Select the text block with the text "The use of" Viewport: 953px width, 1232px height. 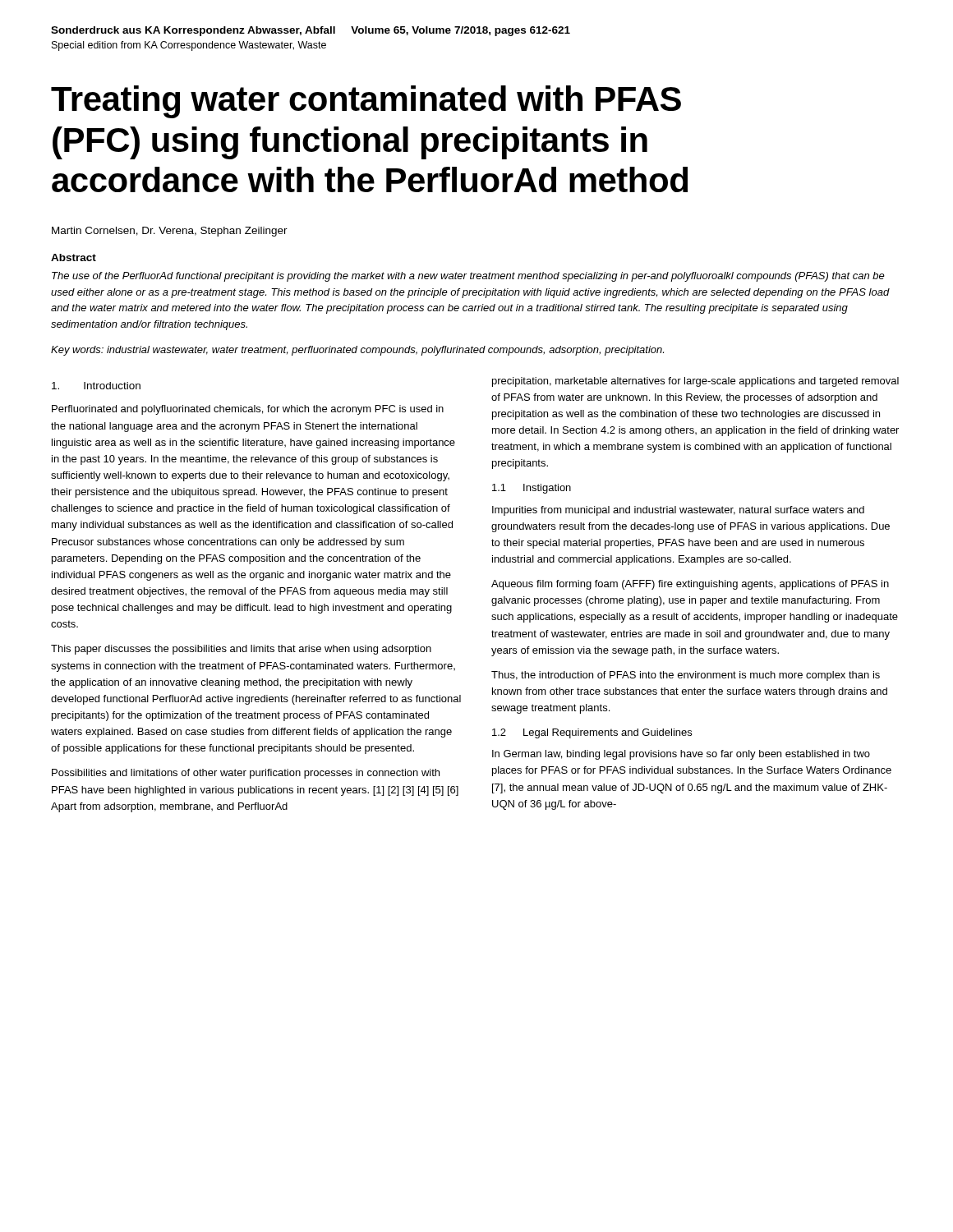tap(470, 300)
